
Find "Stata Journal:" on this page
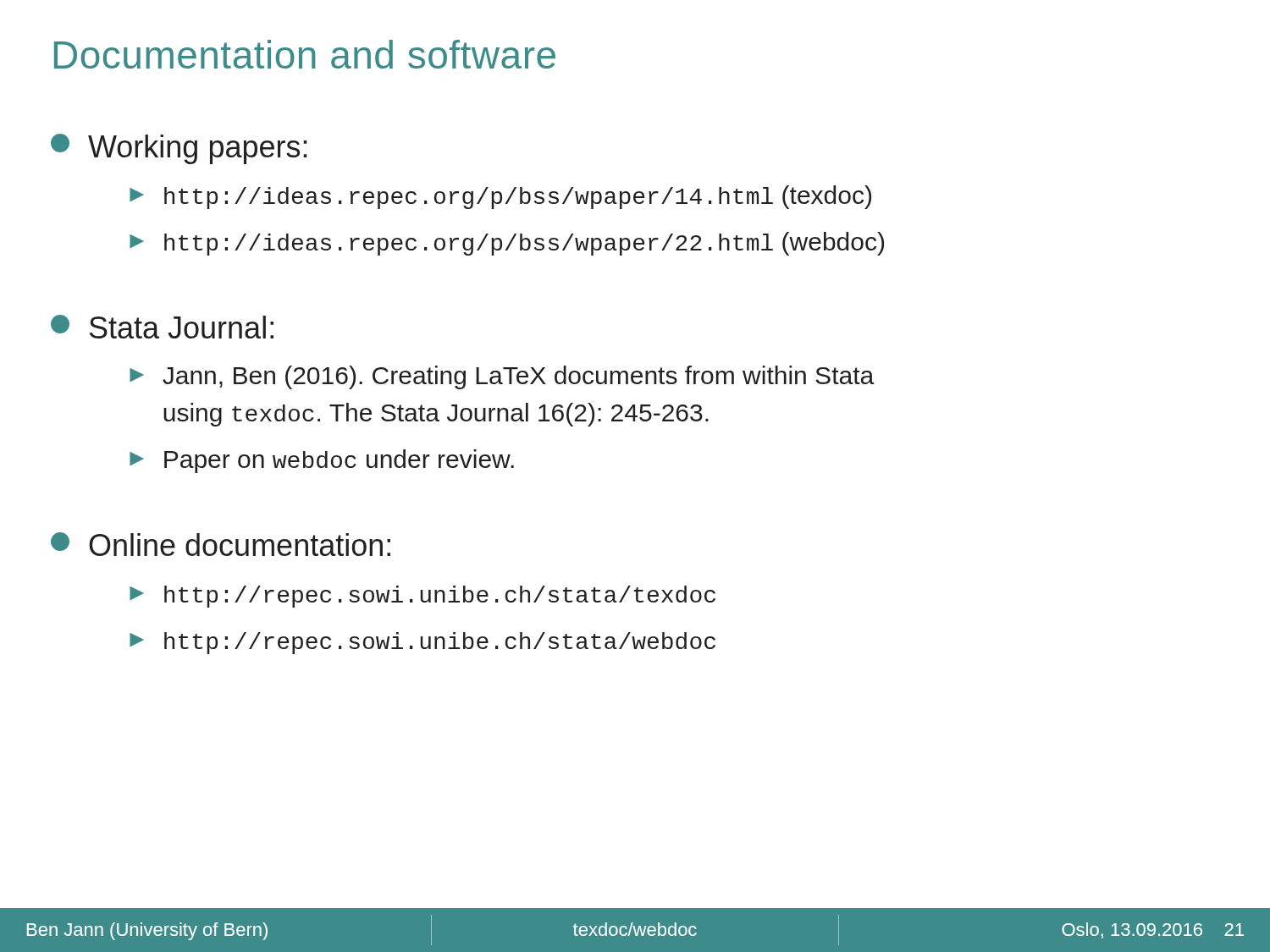[x=182, y=328]
